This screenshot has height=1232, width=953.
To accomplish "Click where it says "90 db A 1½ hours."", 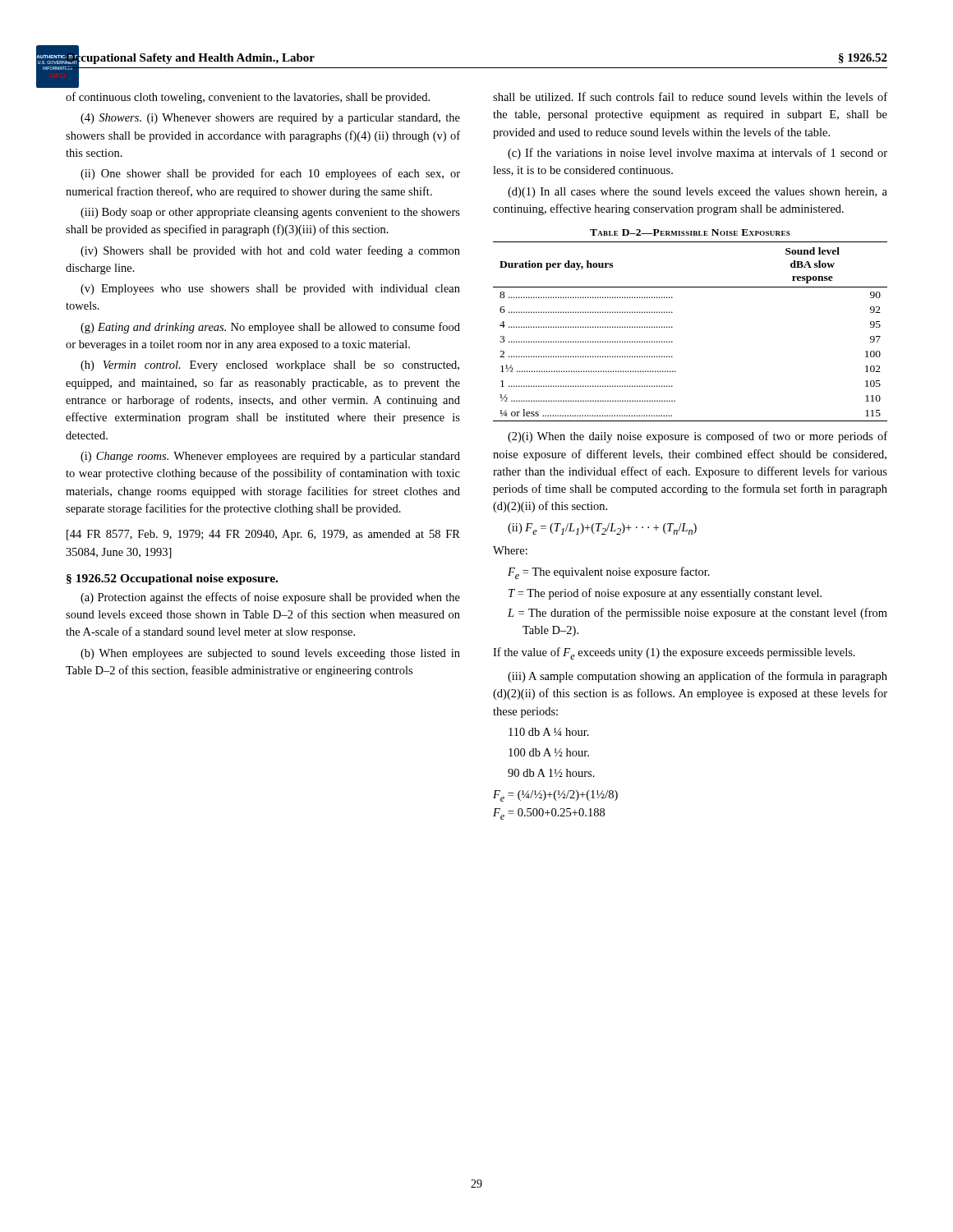I will point(551,773).
